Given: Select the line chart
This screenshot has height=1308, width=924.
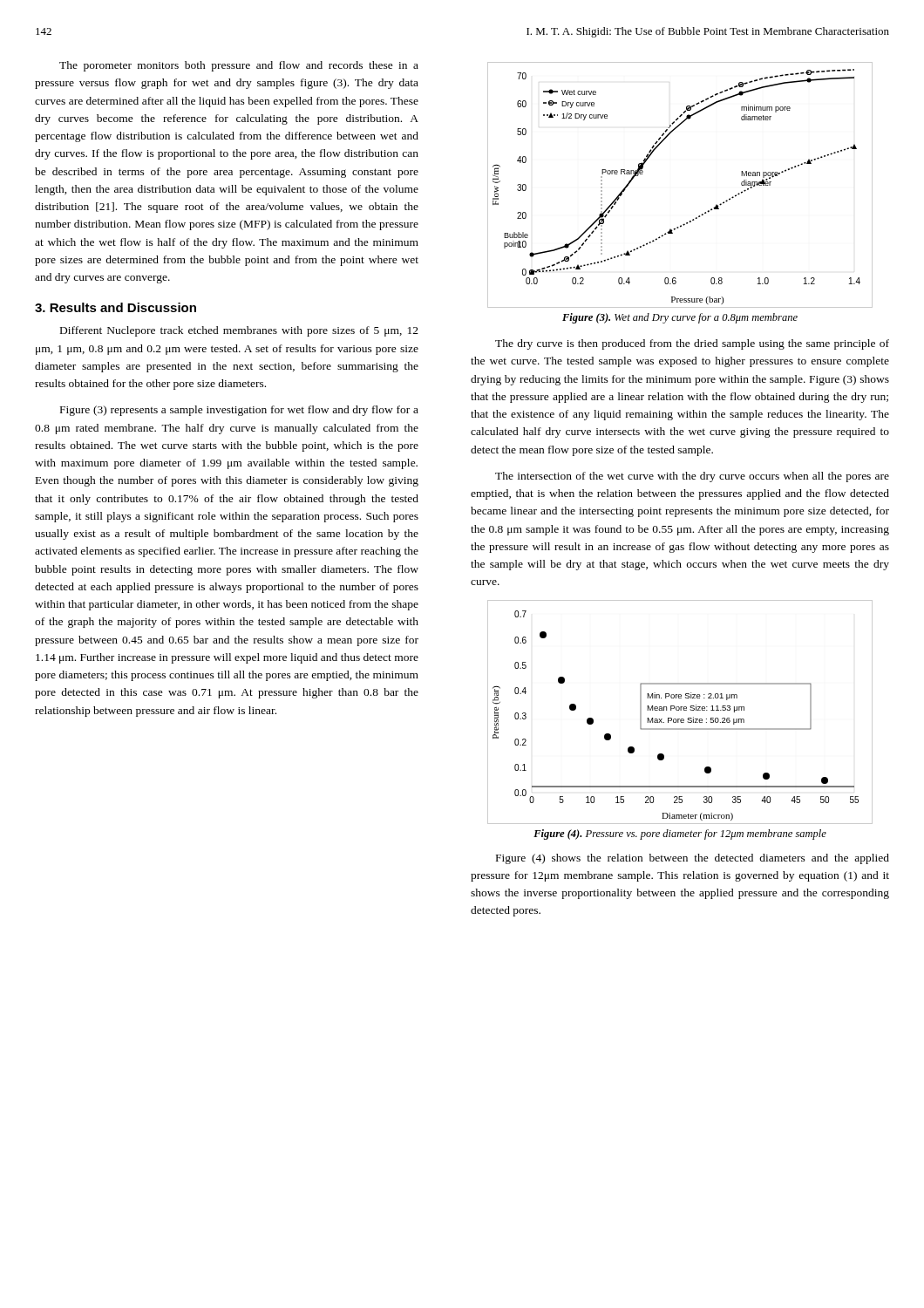Looking at the screenshot, I should click(x=680, y=185).
